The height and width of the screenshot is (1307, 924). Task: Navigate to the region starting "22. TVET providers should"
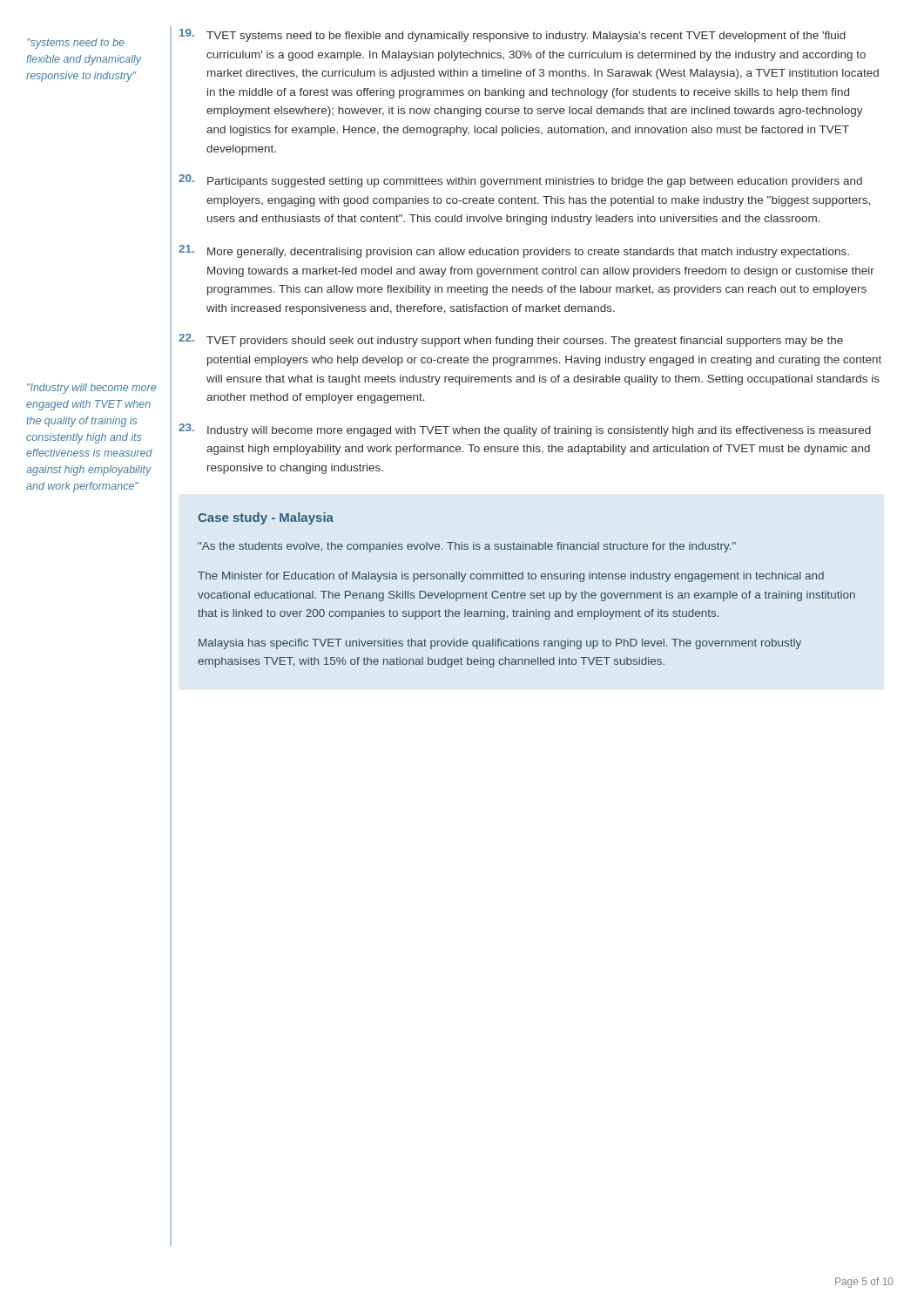coord(531,369)
